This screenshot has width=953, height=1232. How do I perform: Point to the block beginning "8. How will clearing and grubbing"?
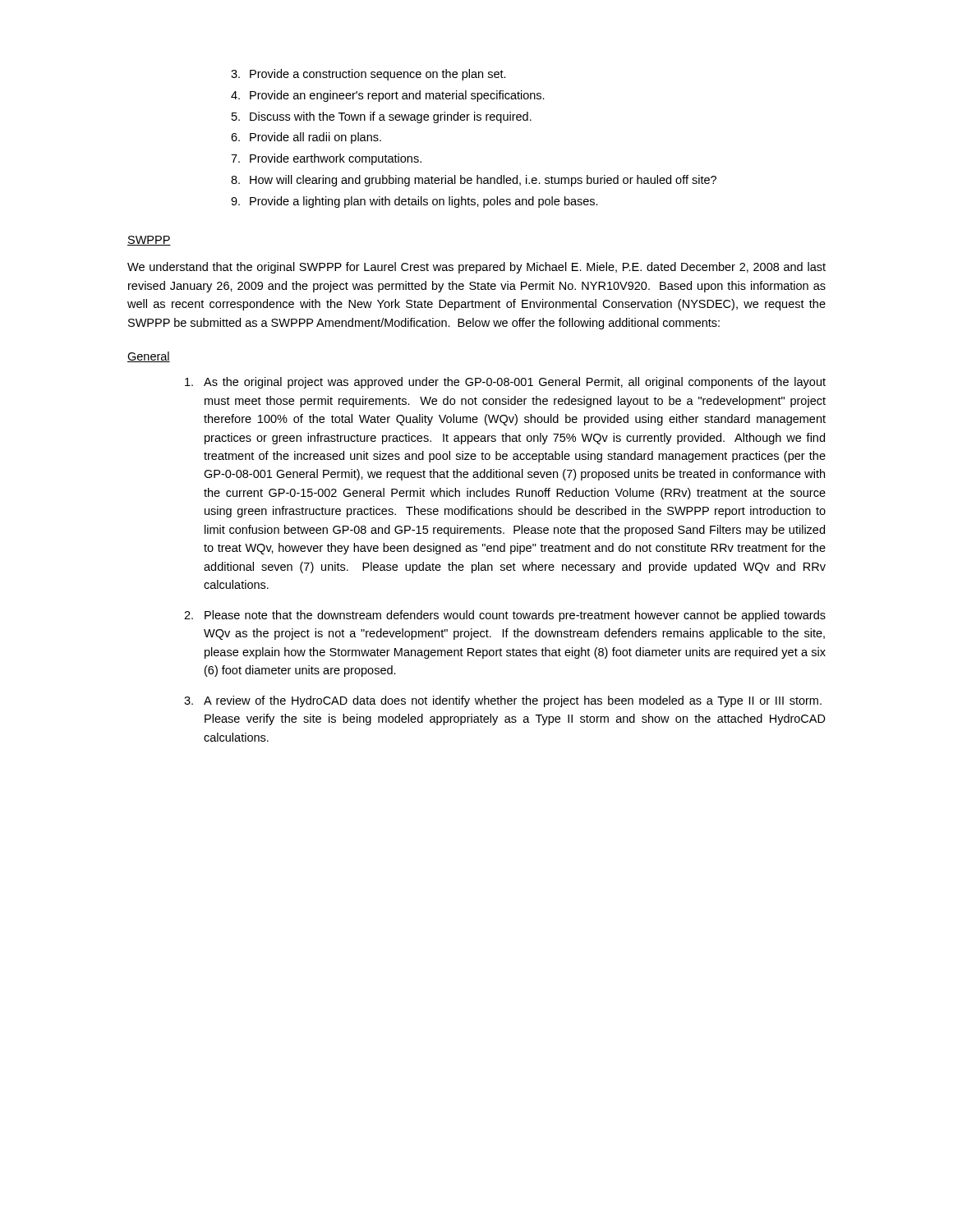pyautogui.click(x=522, y=180)
